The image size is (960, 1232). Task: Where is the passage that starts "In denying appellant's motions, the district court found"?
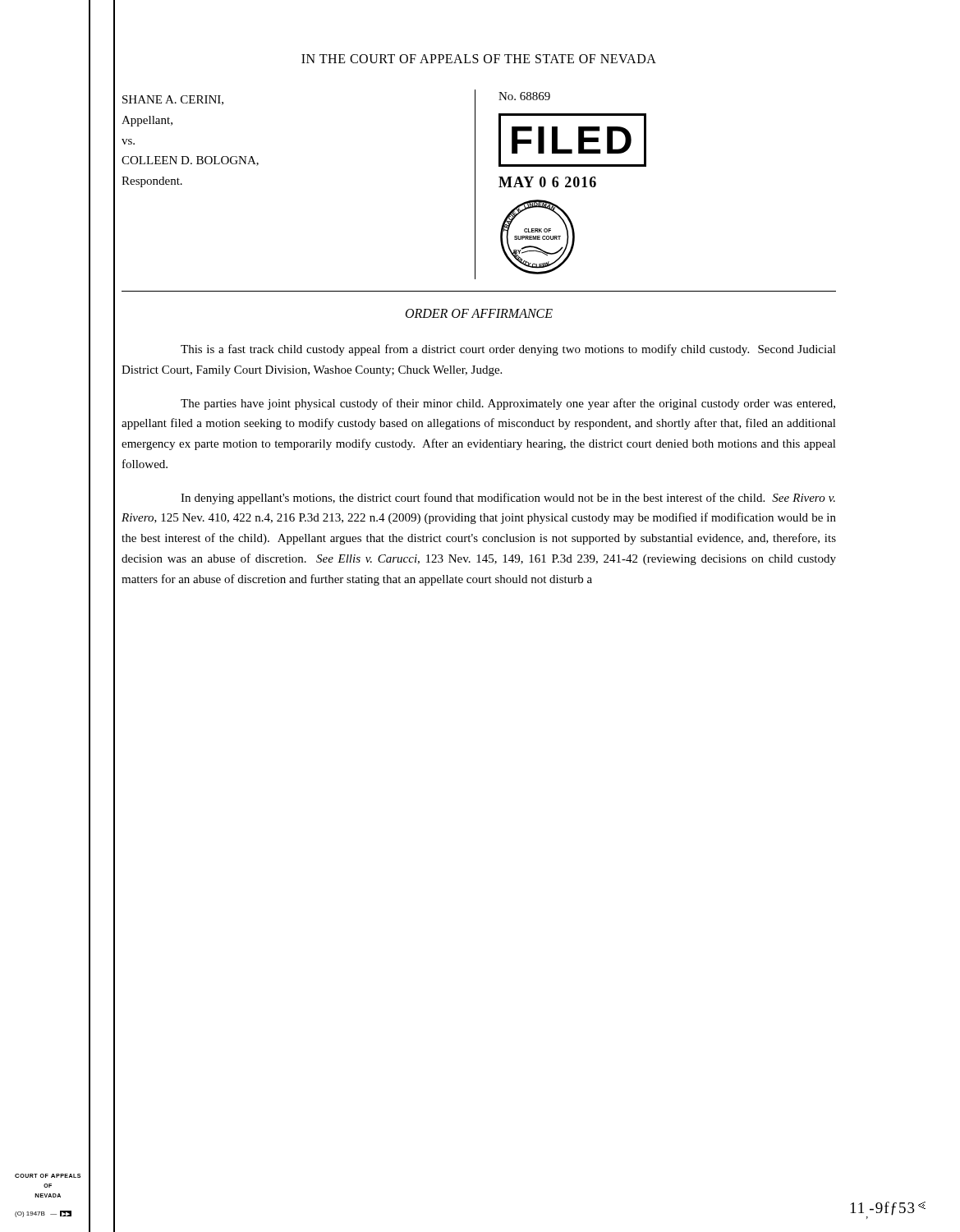pyautogui.click(x=479, y=538)
